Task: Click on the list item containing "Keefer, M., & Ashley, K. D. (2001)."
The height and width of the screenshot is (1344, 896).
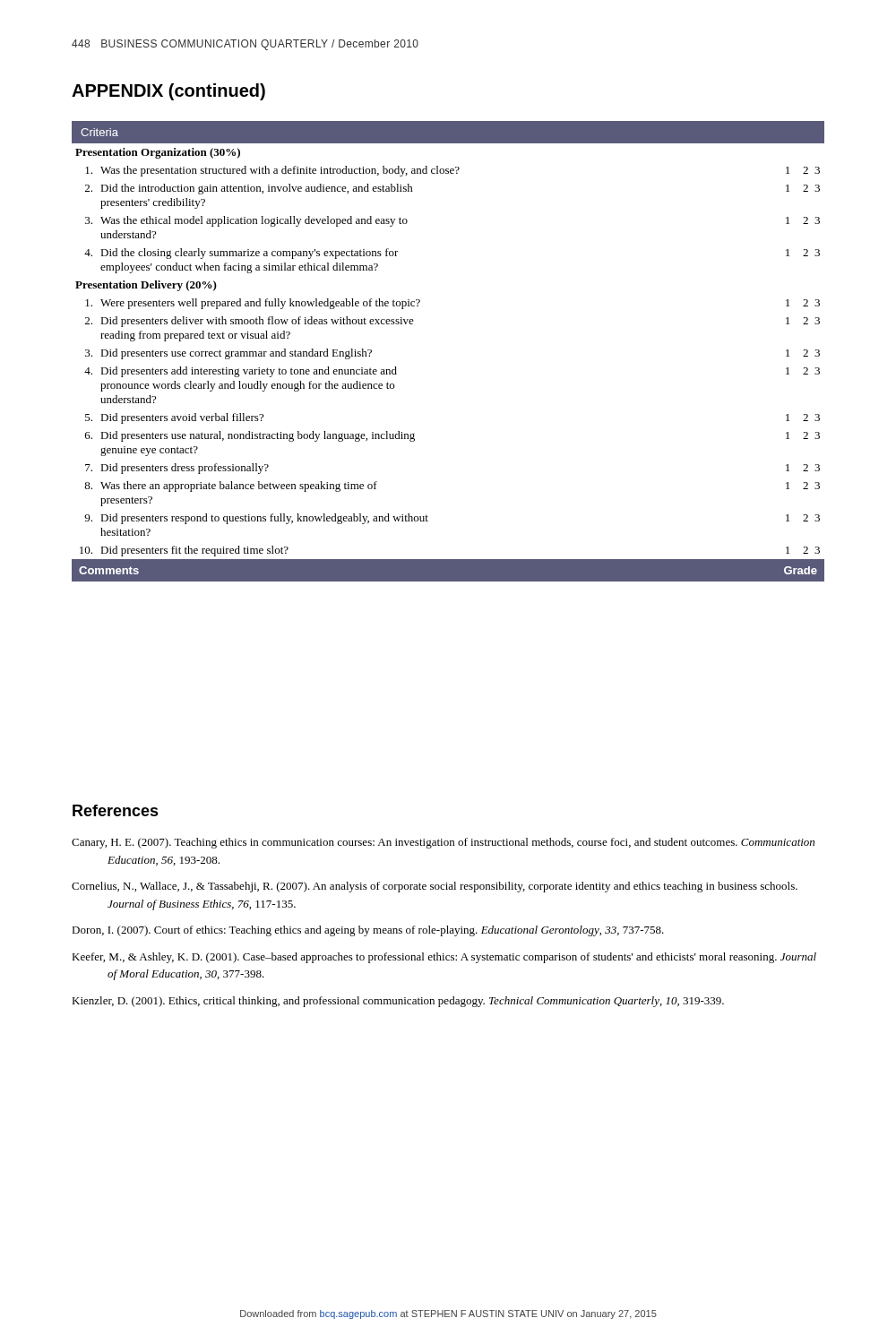Action: [x=444, y=965]
